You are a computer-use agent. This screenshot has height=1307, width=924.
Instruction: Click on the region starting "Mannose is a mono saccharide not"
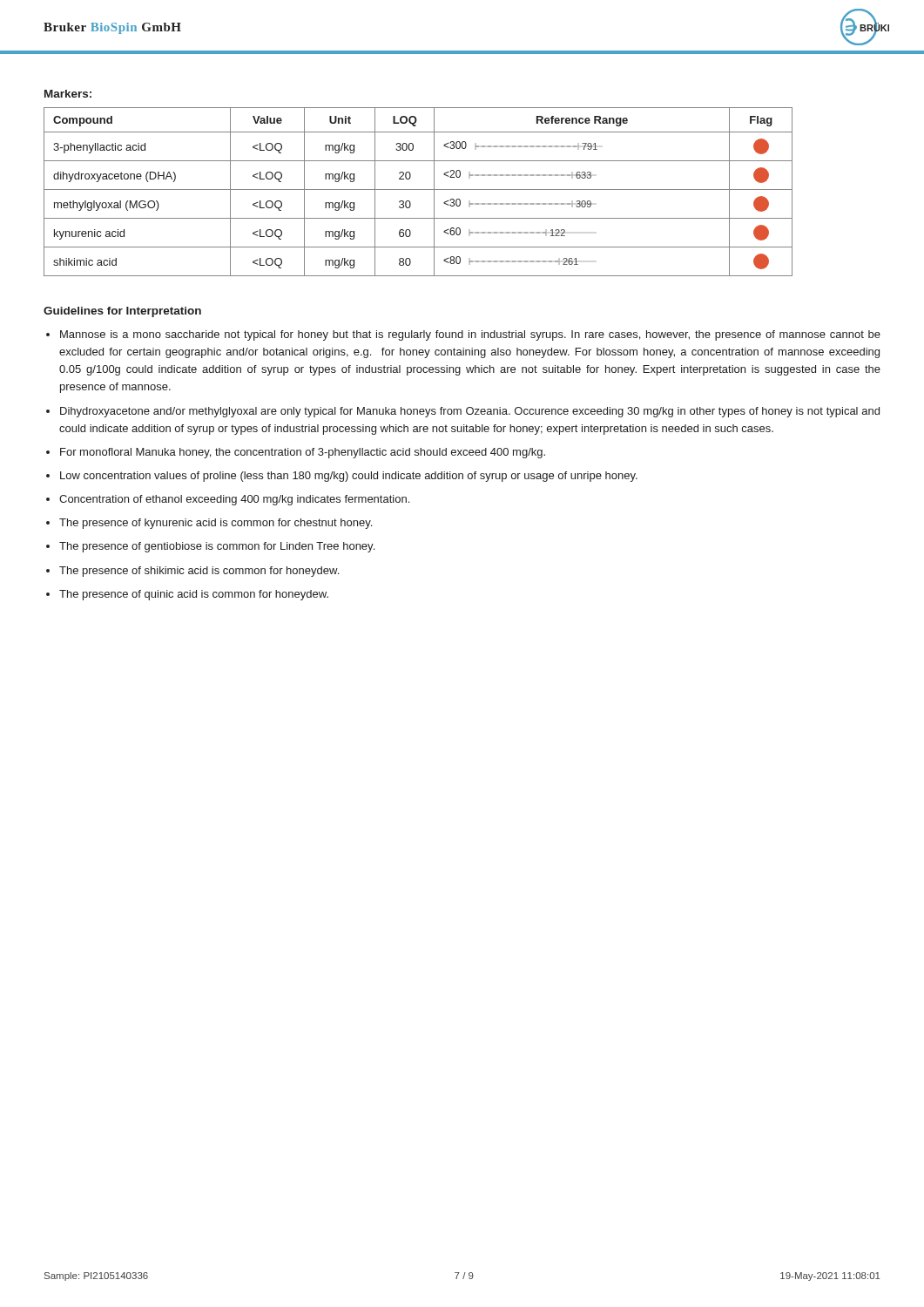coord(470,360)
